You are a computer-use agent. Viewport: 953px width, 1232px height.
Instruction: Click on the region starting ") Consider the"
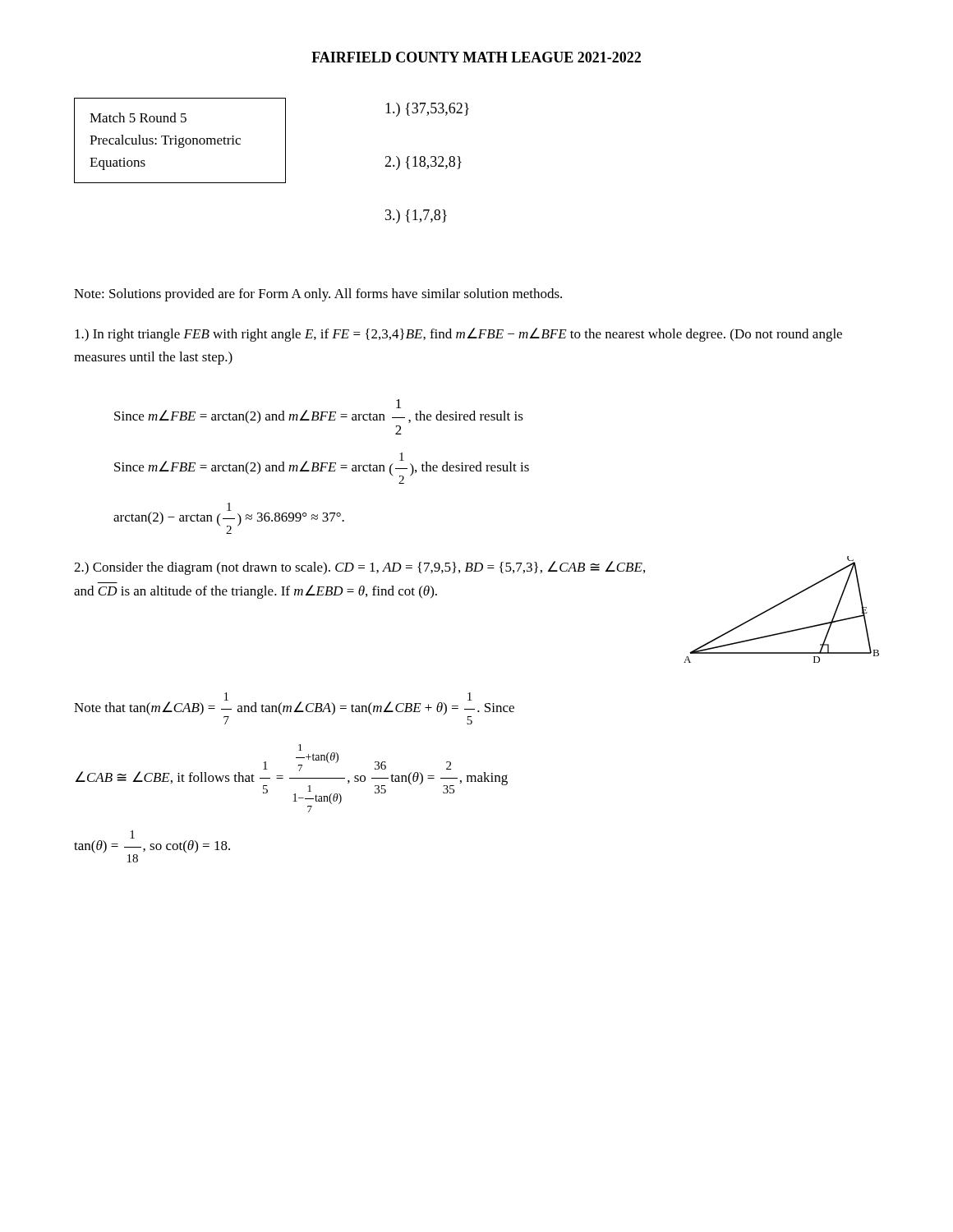(360, 579)
